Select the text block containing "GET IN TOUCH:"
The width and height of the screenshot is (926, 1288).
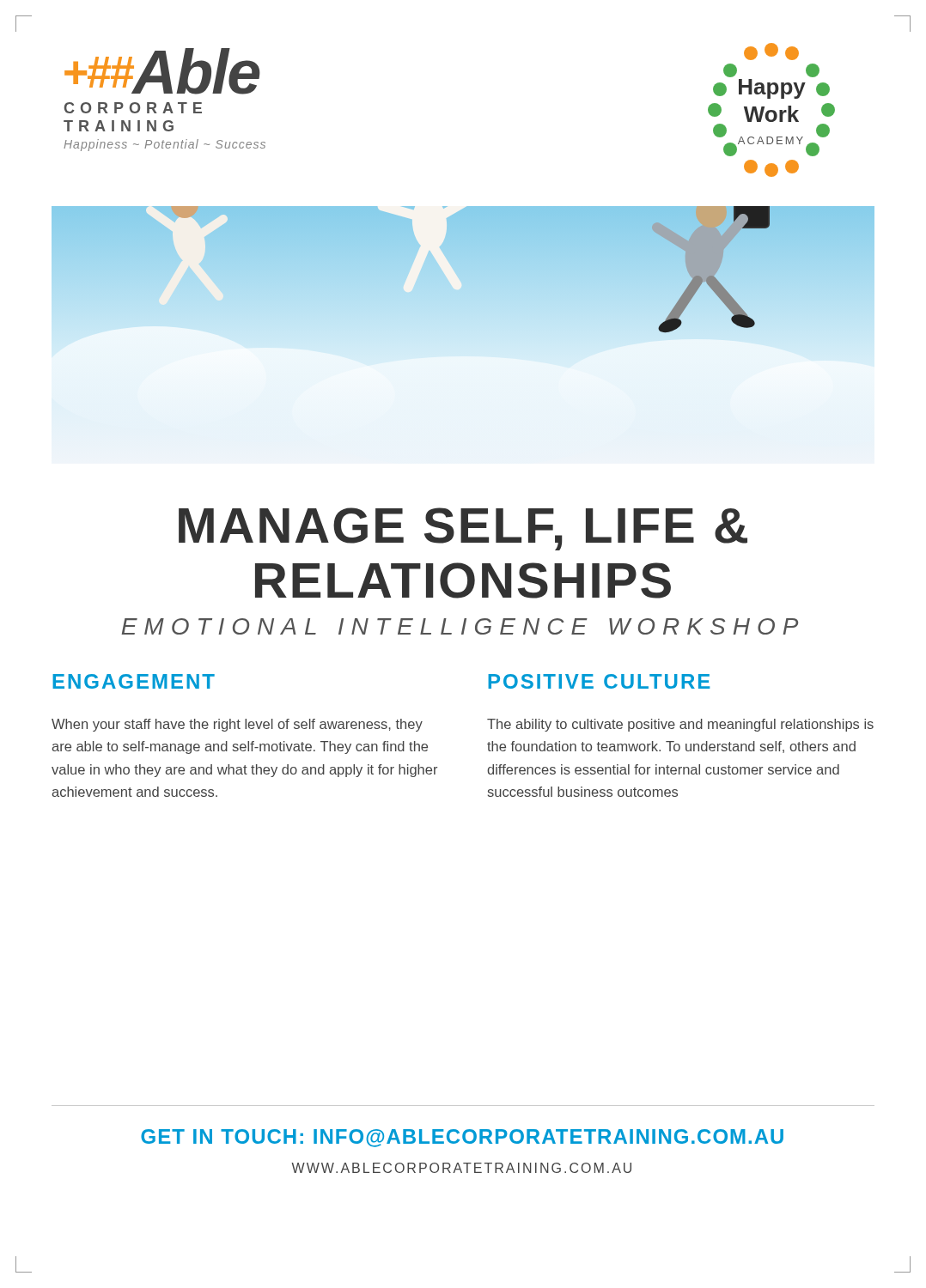pos(463,1141)
